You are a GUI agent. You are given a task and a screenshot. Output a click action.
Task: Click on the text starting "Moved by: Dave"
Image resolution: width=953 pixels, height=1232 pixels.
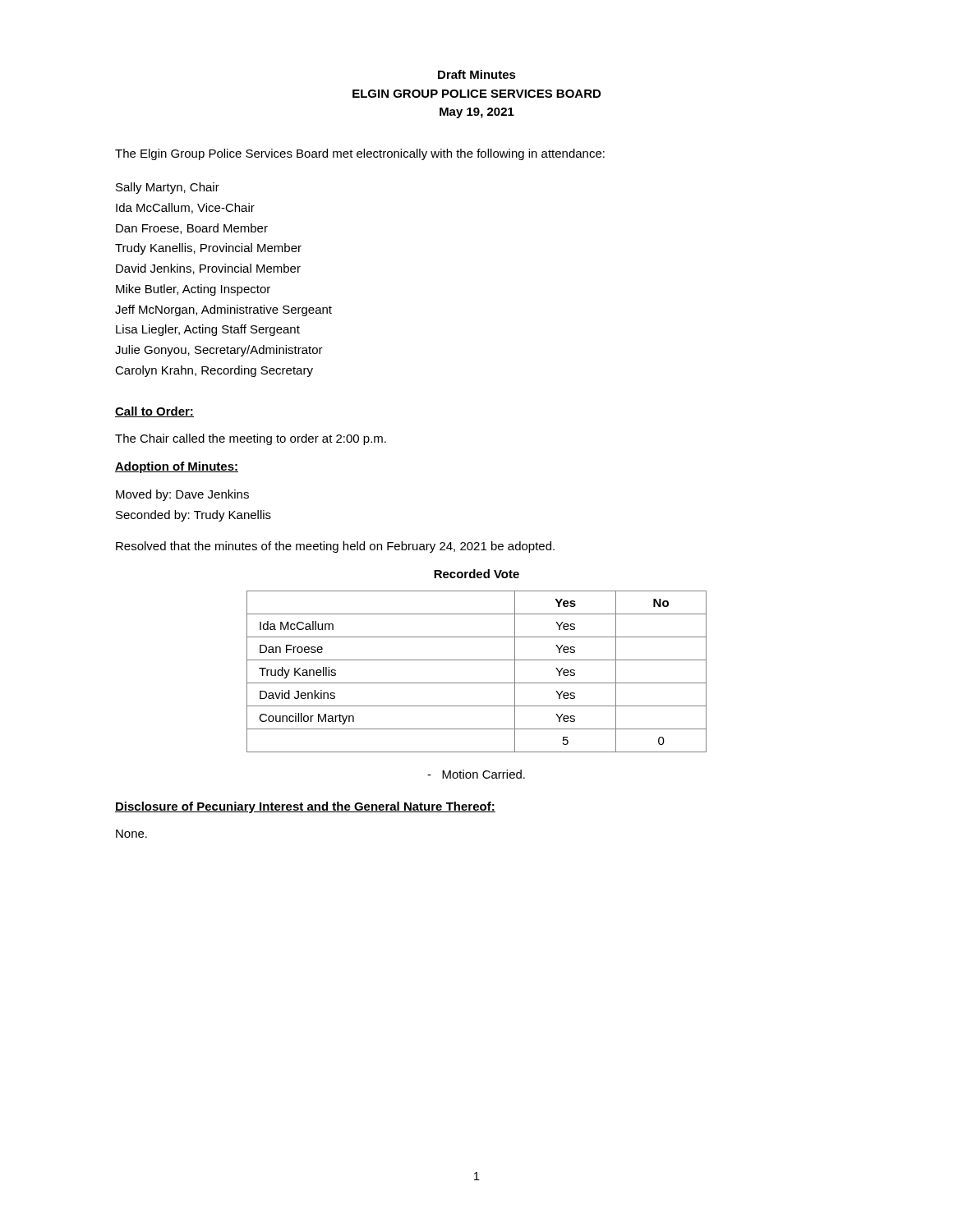(x=182, y=495)
